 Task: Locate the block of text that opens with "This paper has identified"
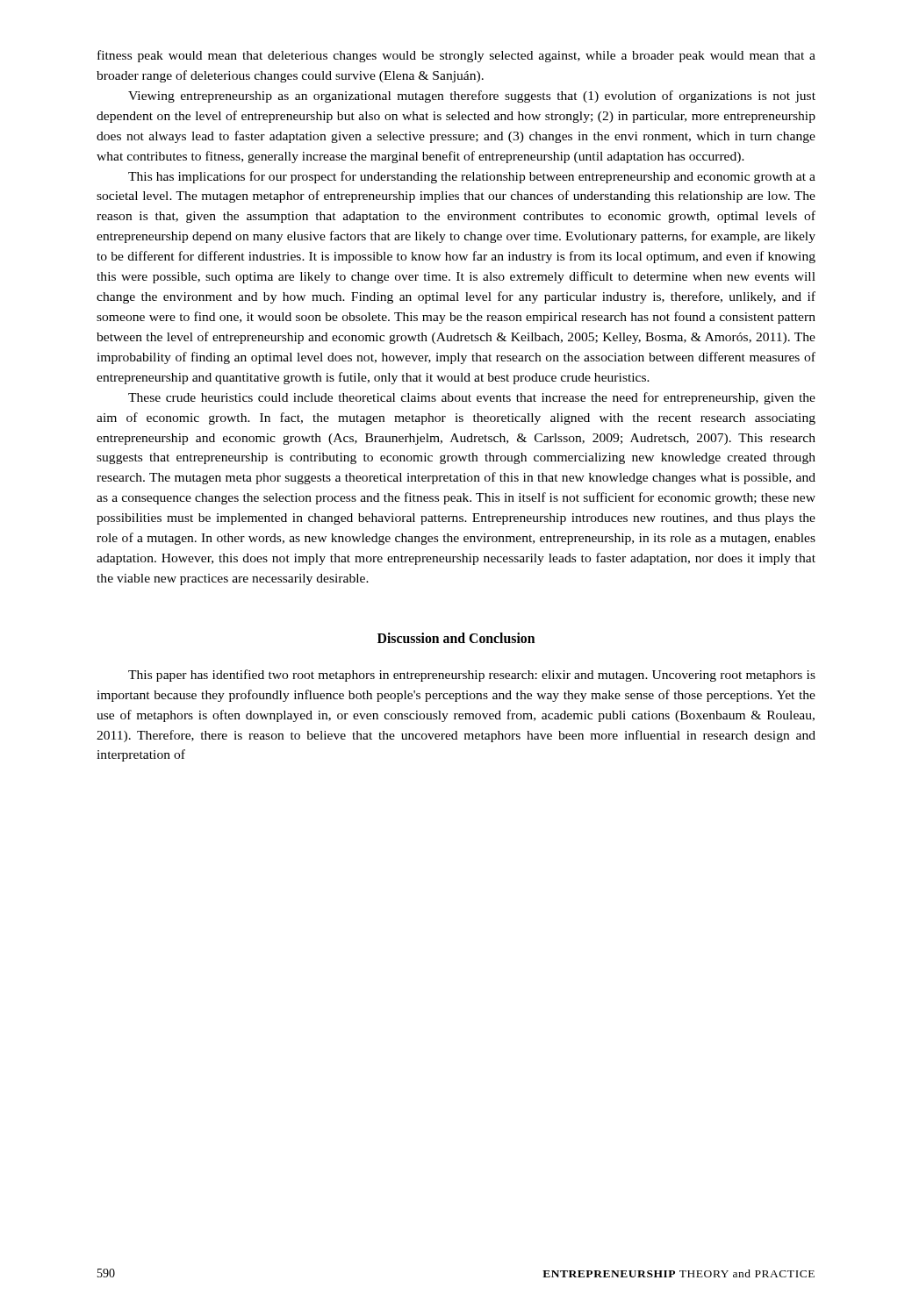456,715
